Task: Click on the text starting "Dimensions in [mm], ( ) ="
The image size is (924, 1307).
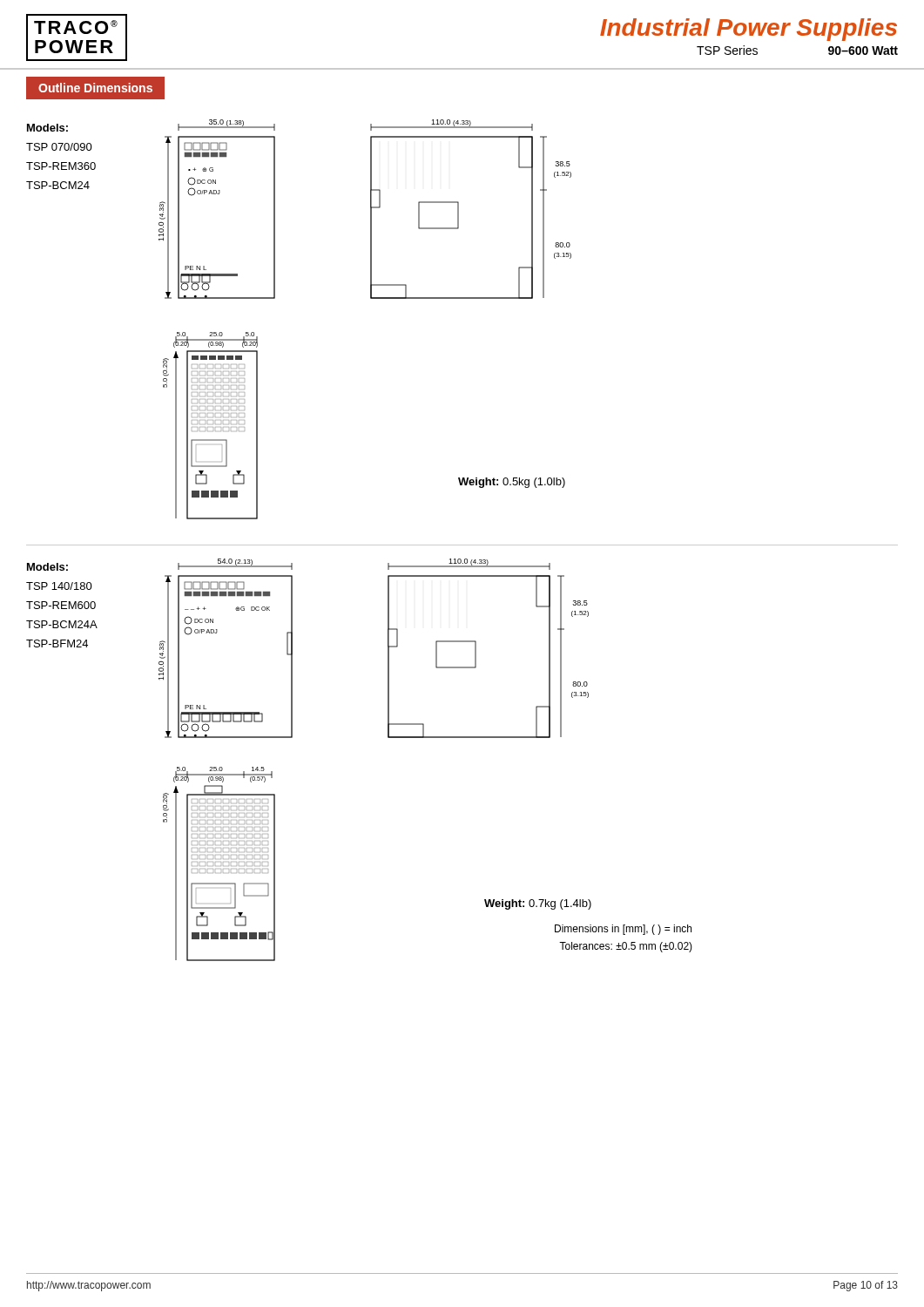Action: point(623,938)
